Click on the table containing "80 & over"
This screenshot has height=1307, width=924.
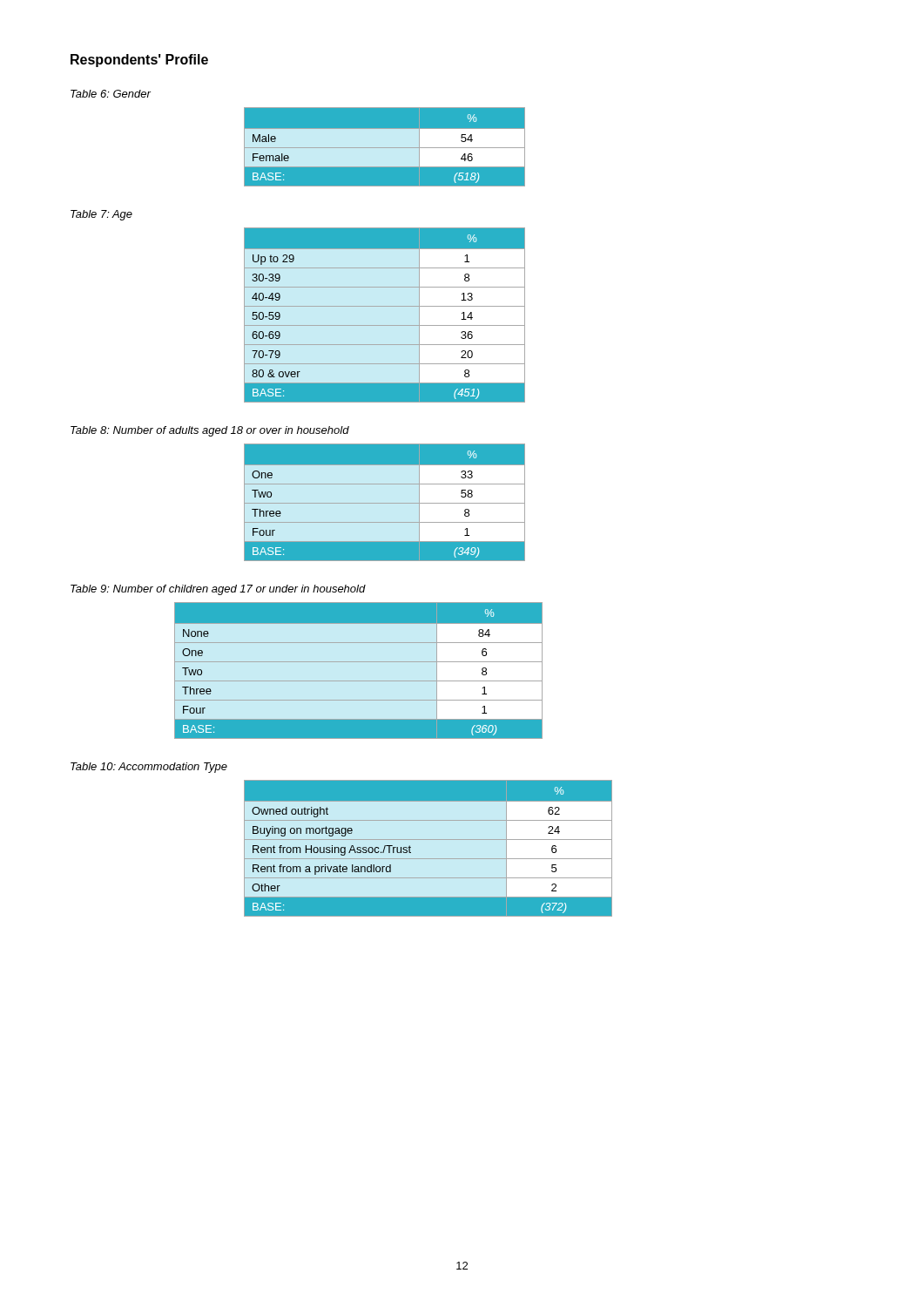549,315
